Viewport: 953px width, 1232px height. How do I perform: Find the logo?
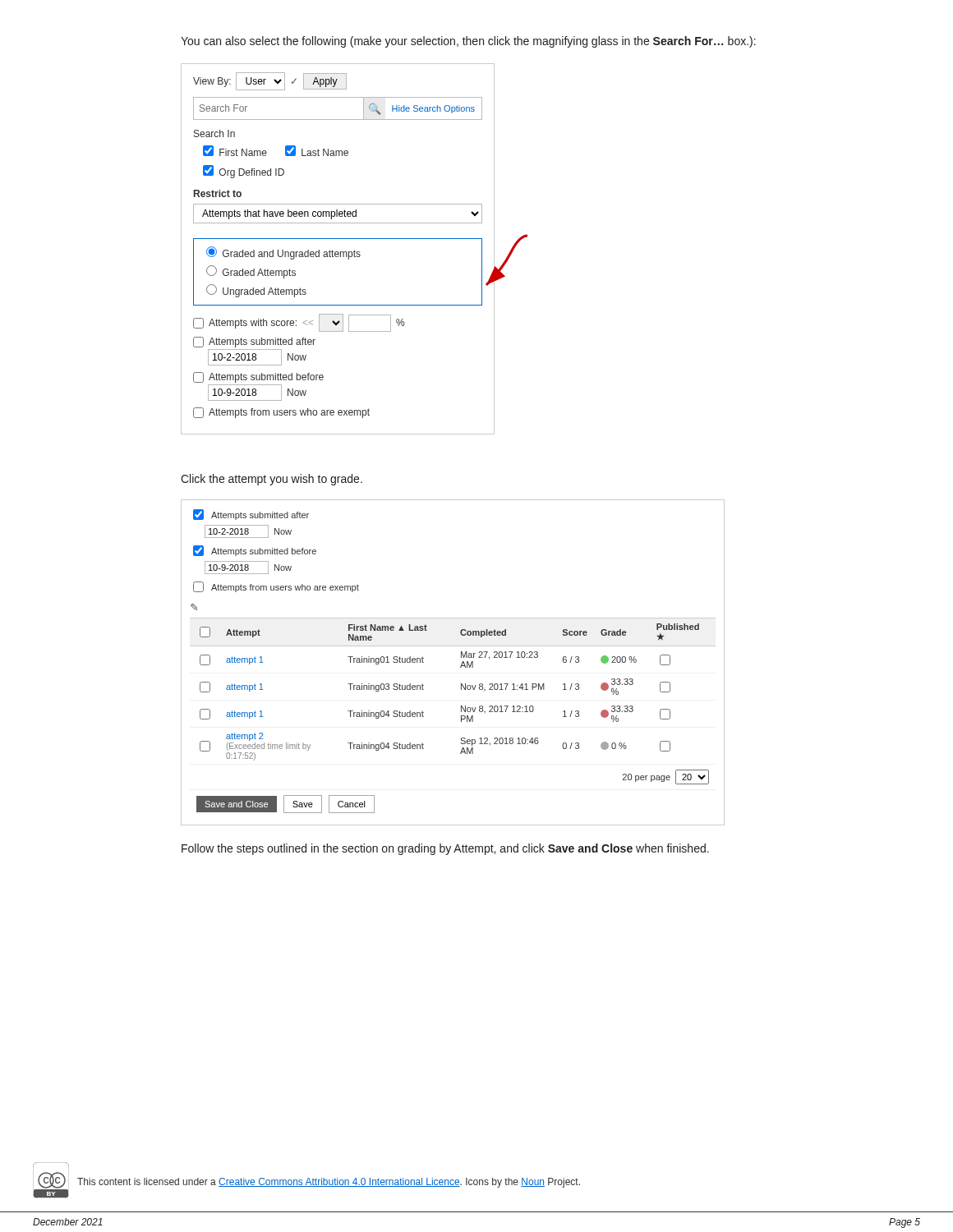tap(51, 1181)
